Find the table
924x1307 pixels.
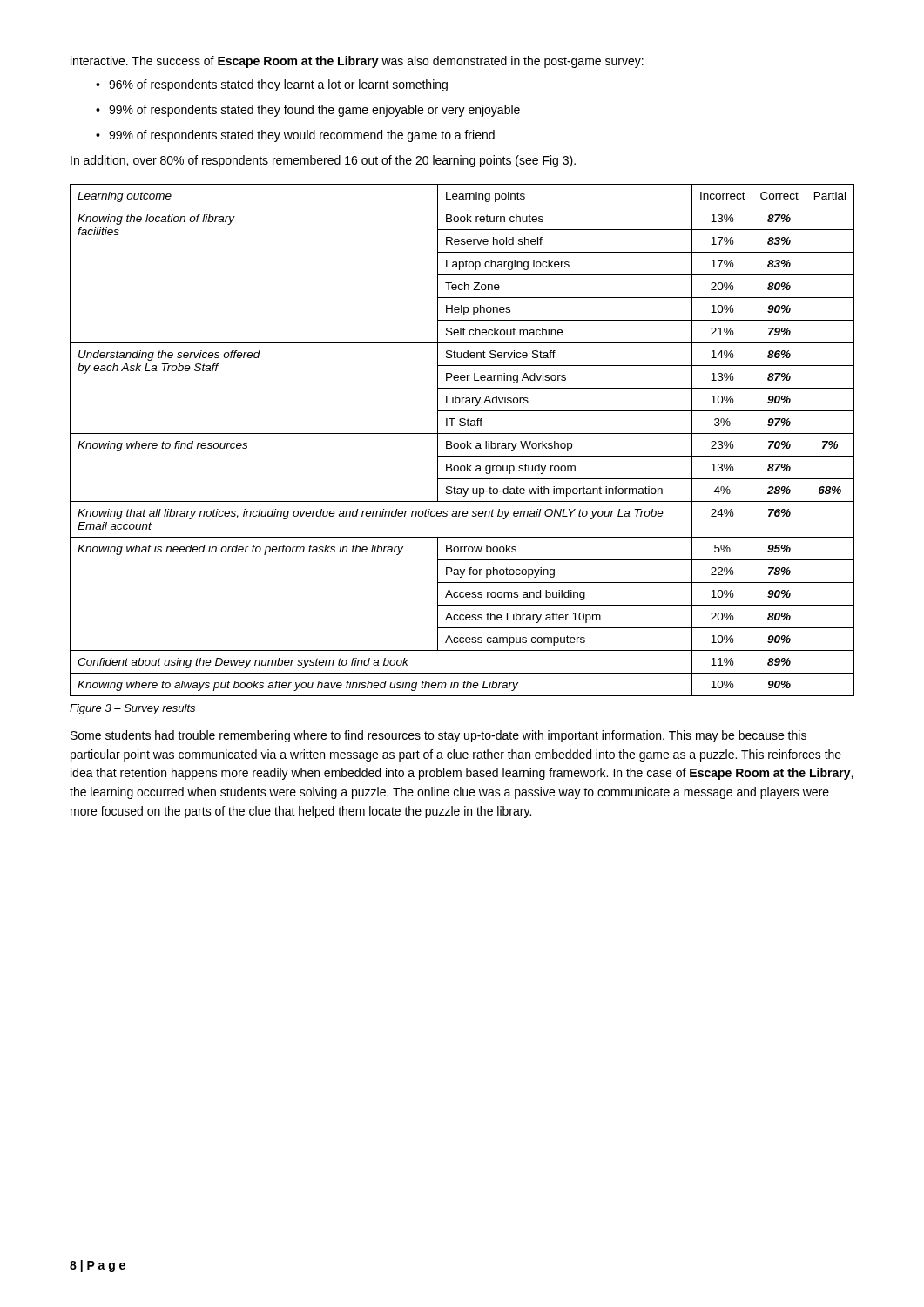462,440
